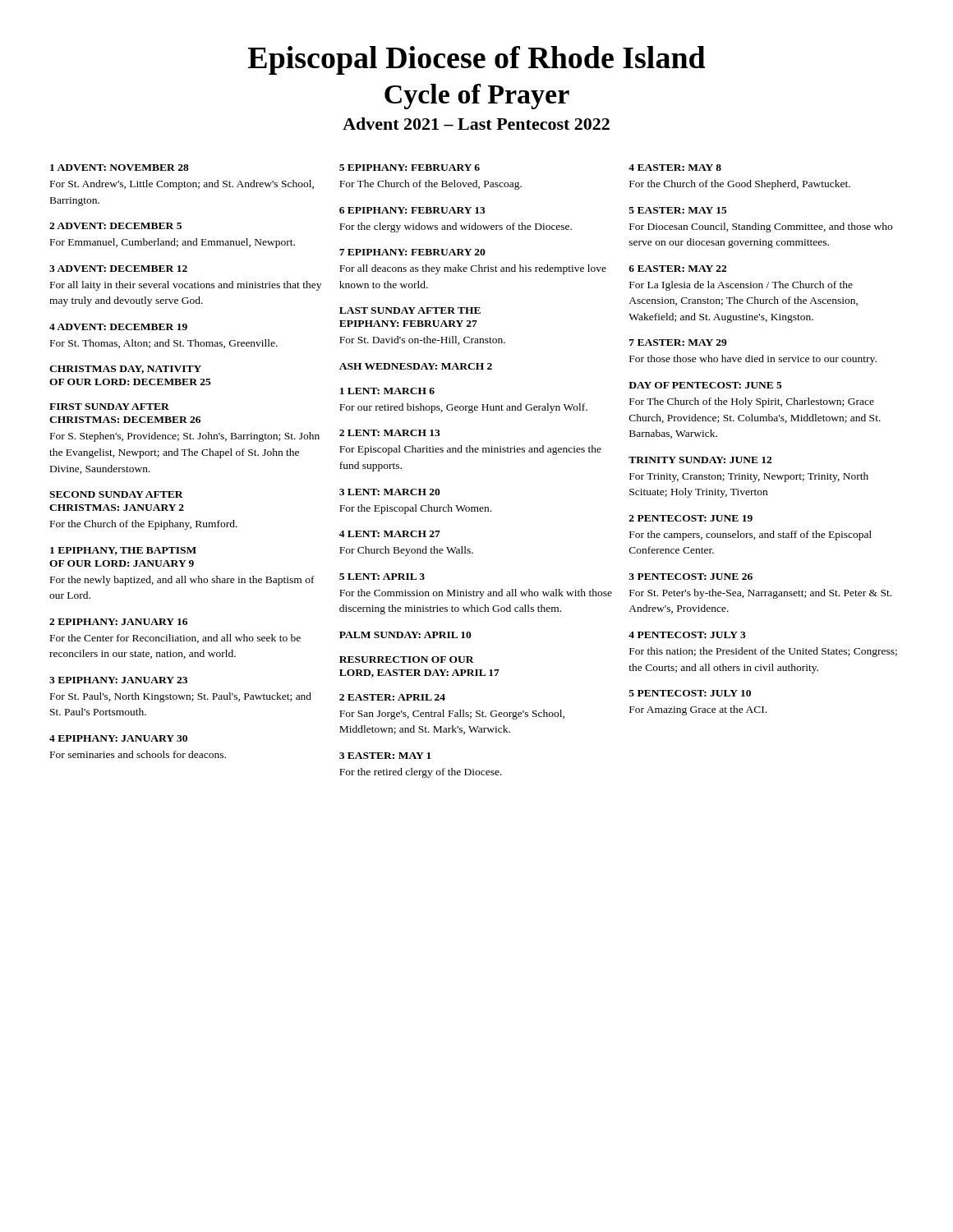Locate the element starting "RESURRECTION OF OURLORD,"

coord(477,666)
